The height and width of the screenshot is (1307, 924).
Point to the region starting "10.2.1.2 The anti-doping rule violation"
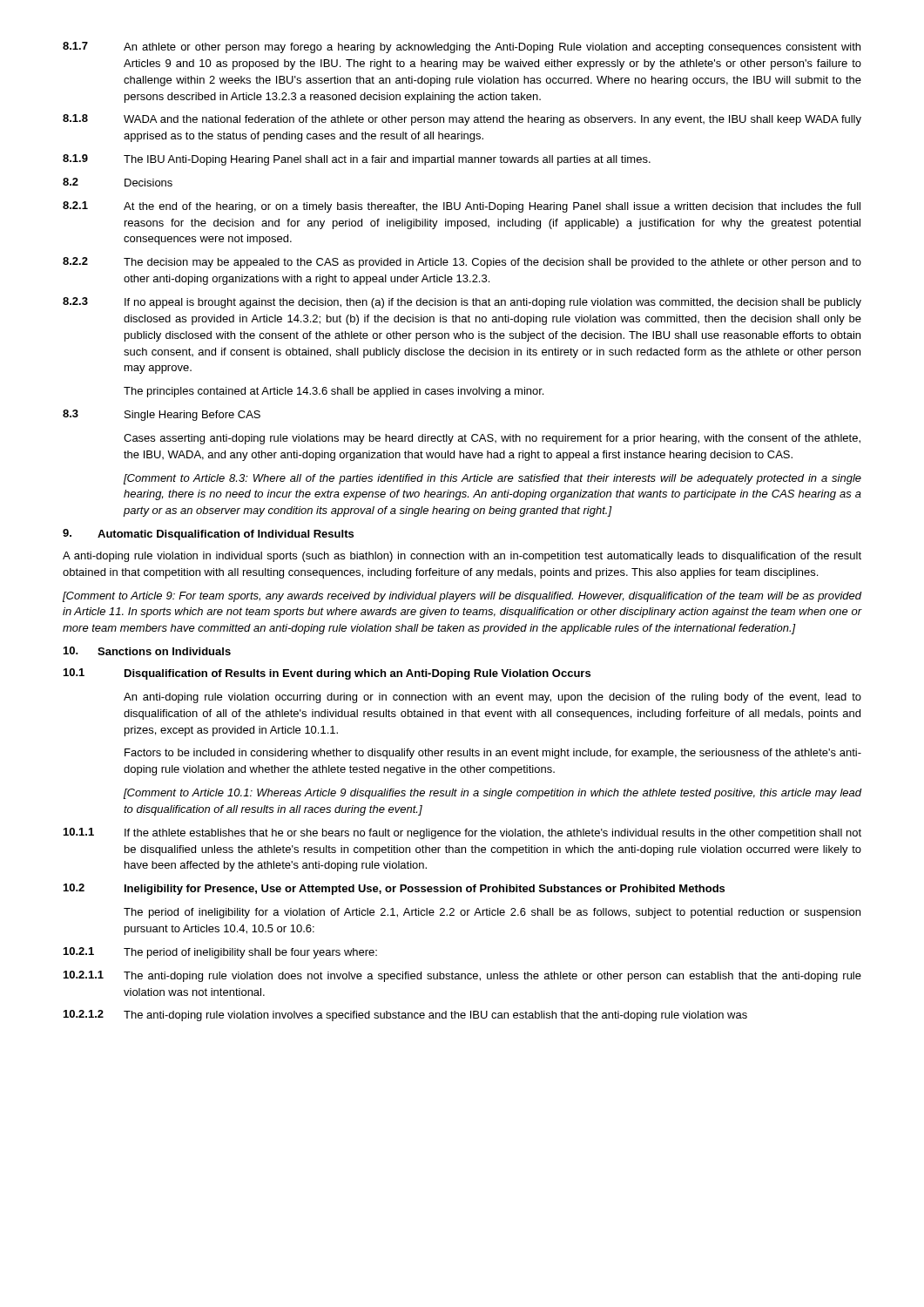pos(462,1016)
